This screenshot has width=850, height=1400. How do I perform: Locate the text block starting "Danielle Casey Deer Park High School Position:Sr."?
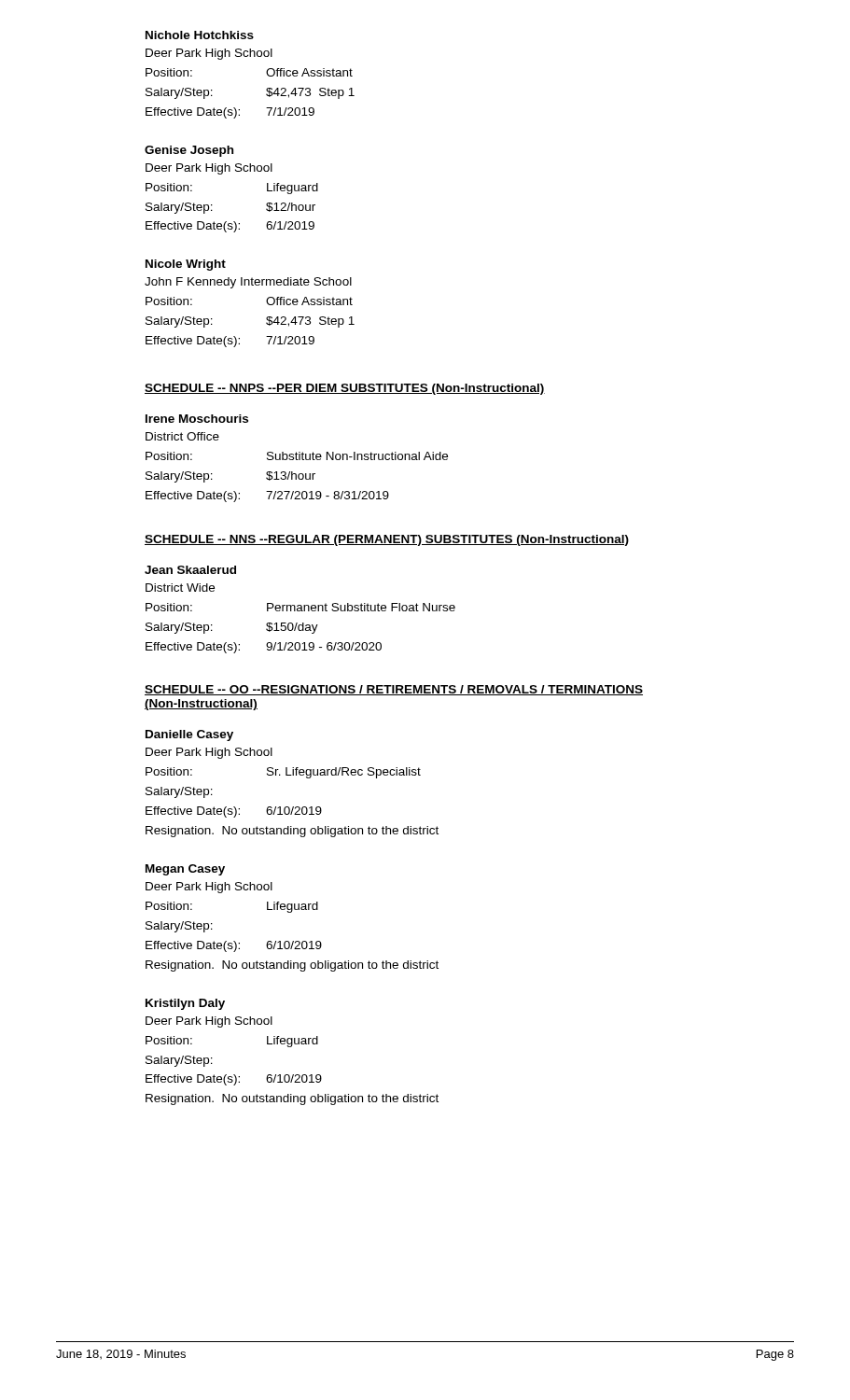[x=189, y=735]
